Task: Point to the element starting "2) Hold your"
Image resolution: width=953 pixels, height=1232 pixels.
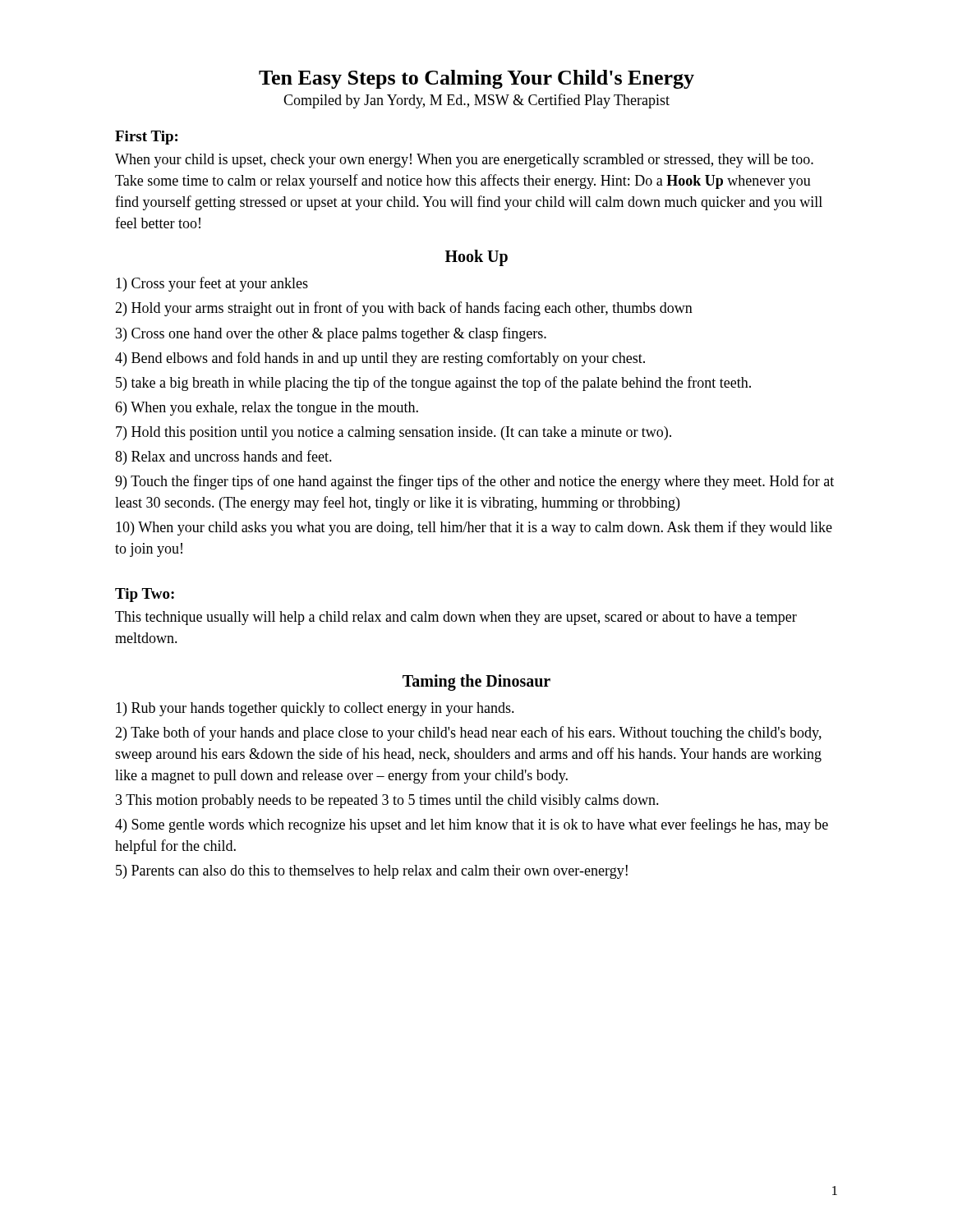Action: 404,308
